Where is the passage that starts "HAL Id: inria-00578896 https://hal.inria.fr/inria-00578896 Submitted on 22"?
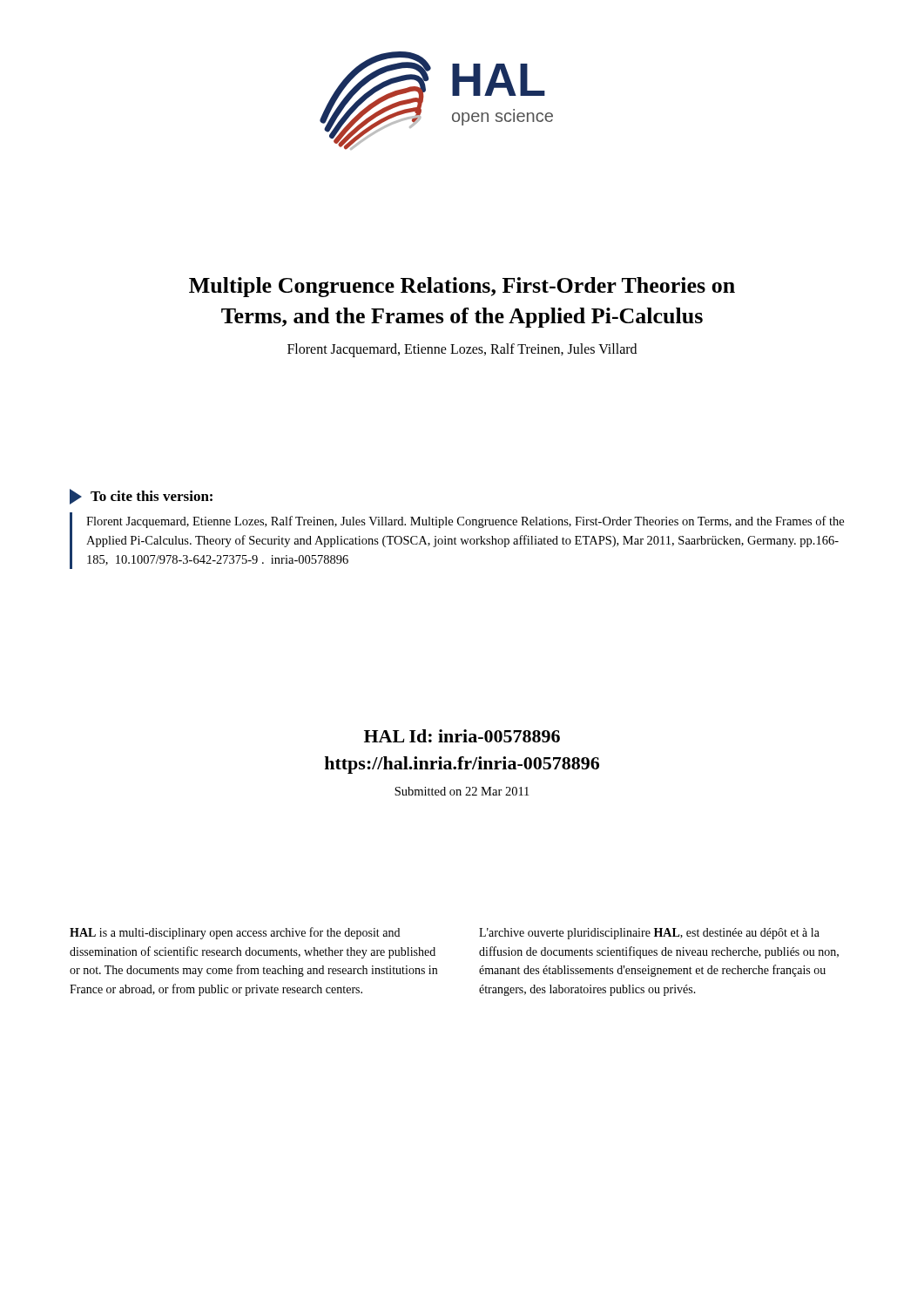The height and width of the screenshot is (1307, 924). point(462,761)
